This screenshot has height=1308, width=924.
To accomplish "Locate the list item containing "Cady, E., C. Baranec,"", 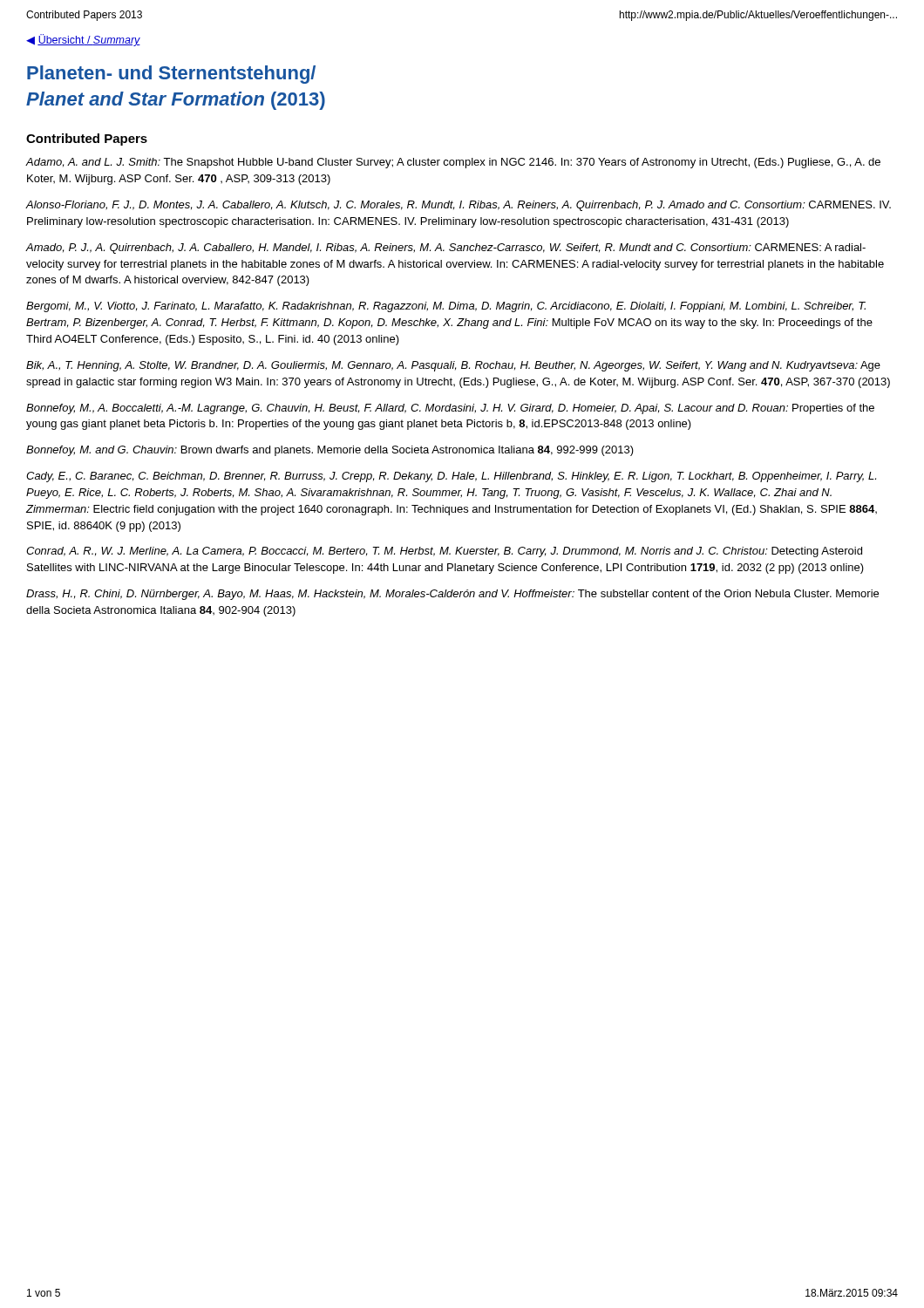I will pos(452,500).
